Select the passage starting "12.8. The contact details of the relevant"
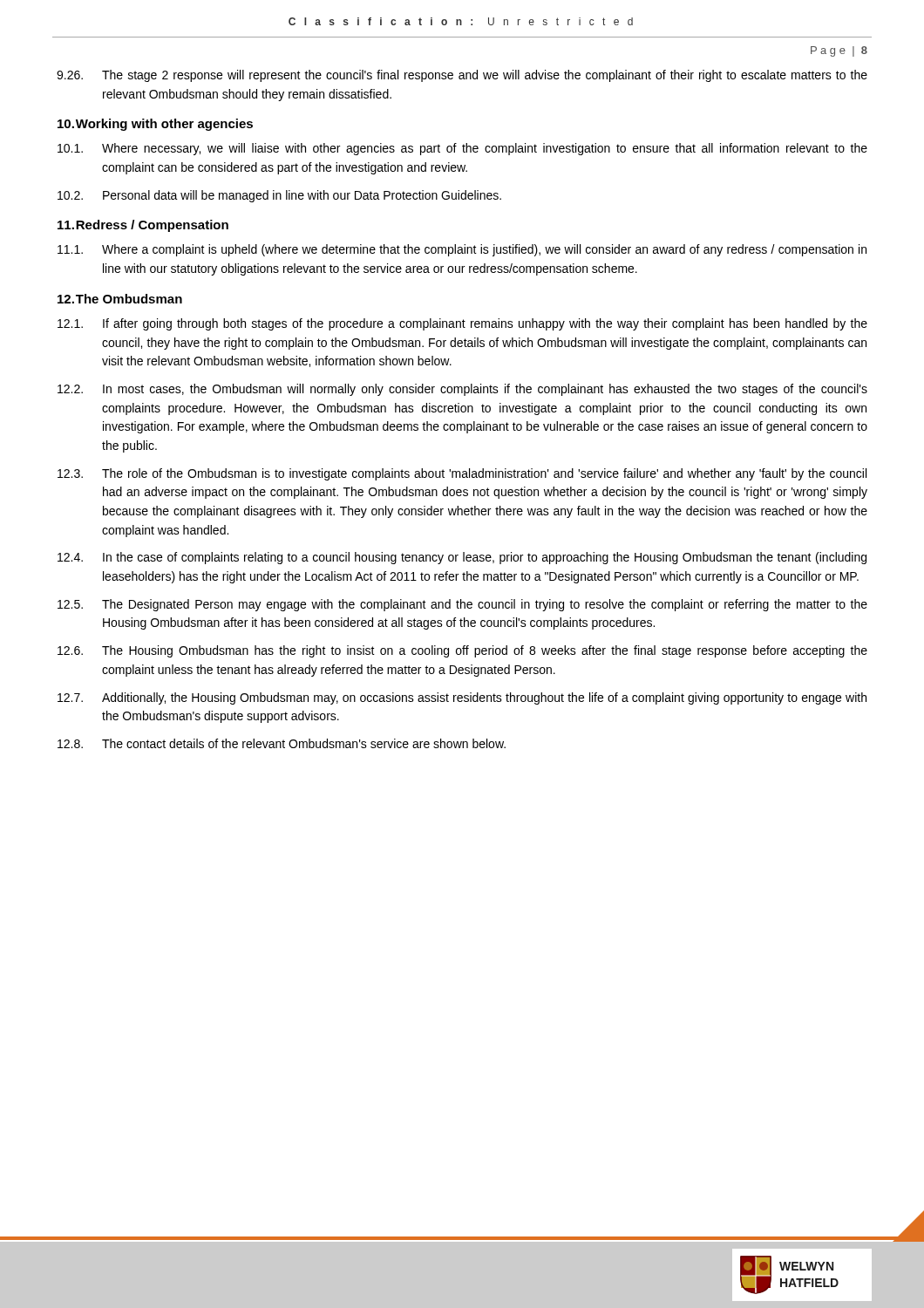Screen dimensions: 1308x924 (x=462, y=744)
